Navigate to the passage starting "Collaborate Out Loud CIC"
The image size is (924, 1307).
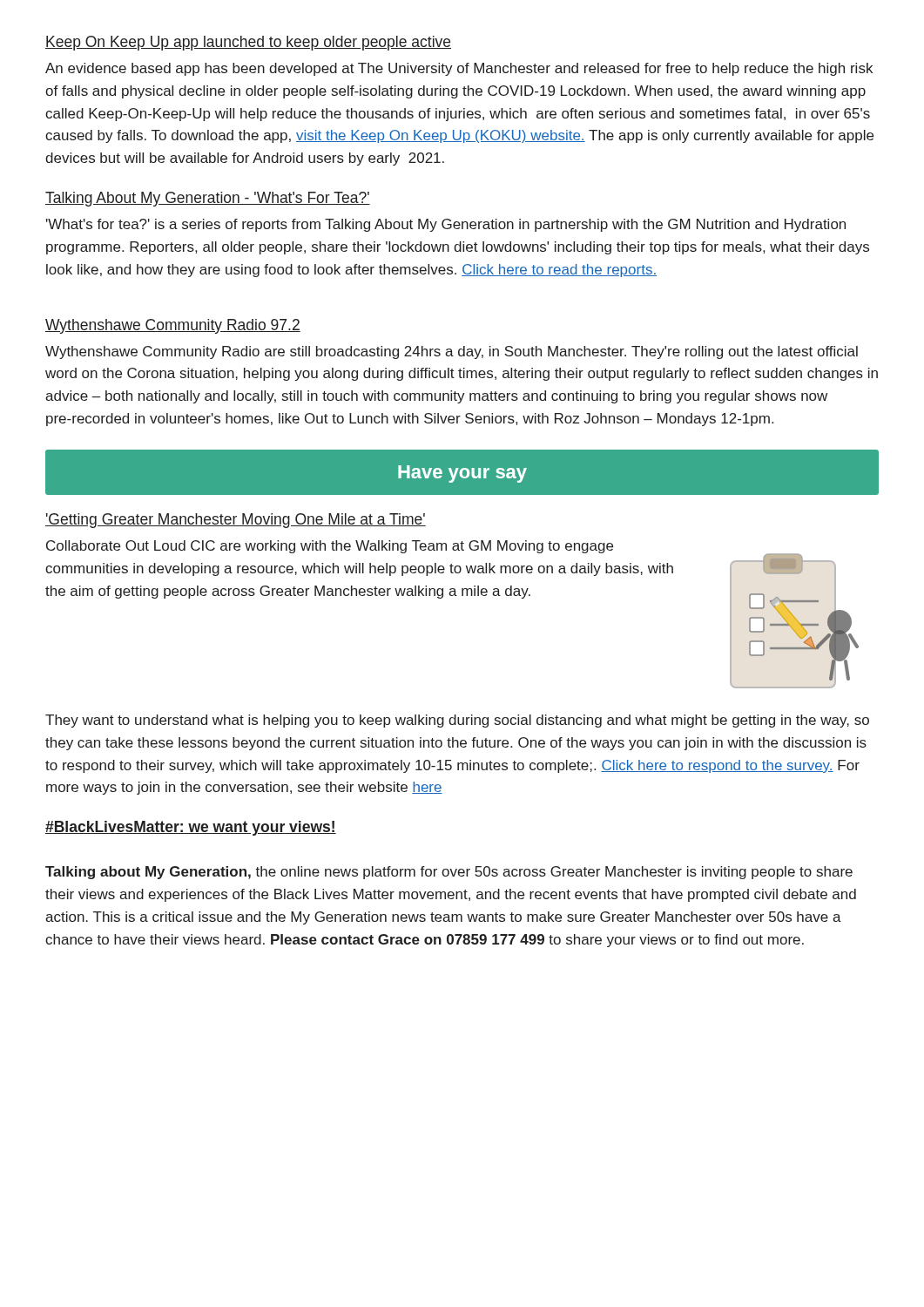pos(360,568)
